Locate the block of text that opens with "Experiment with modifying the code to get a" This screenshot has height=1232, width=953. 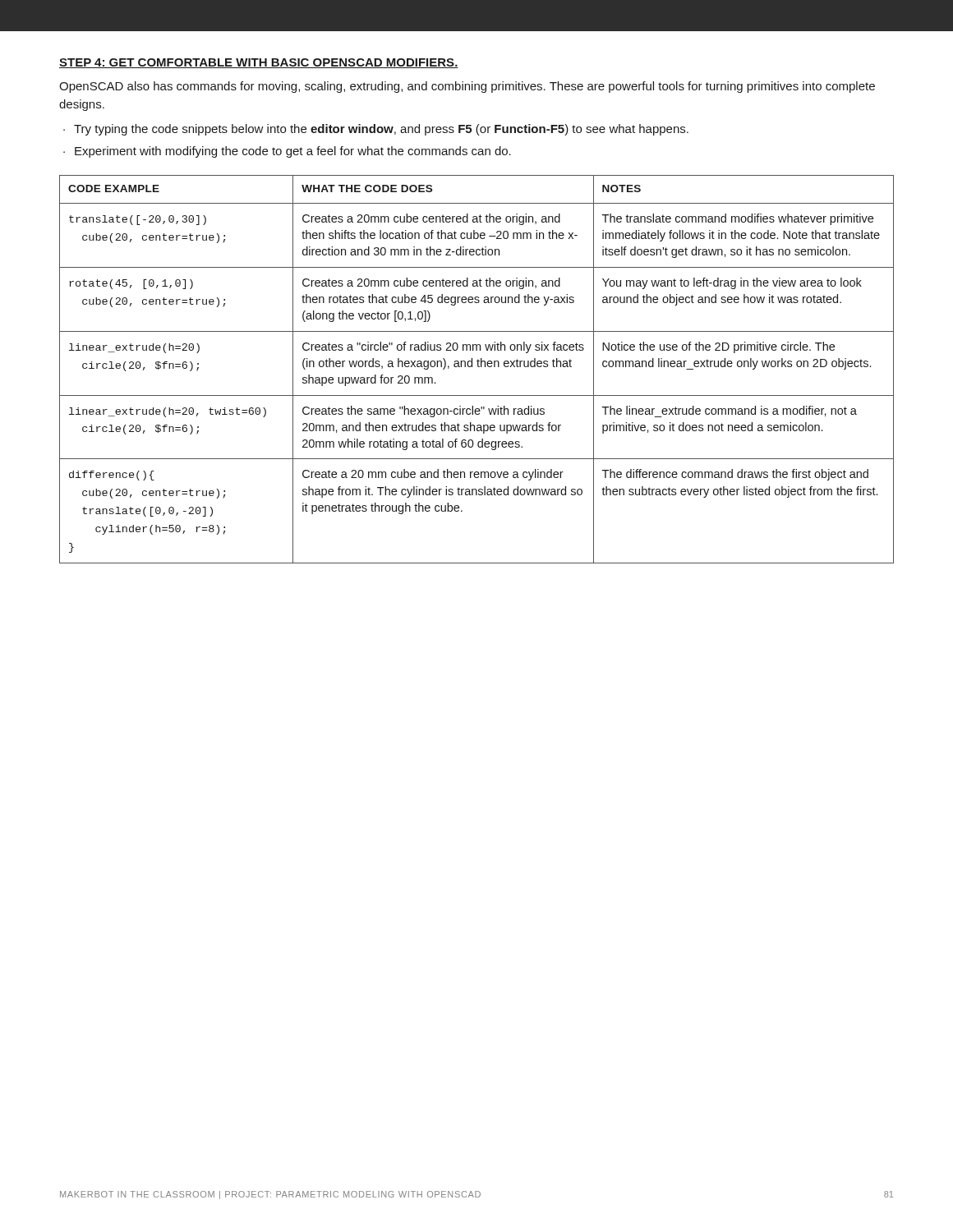pyautogui.click(x=293, y=151)
